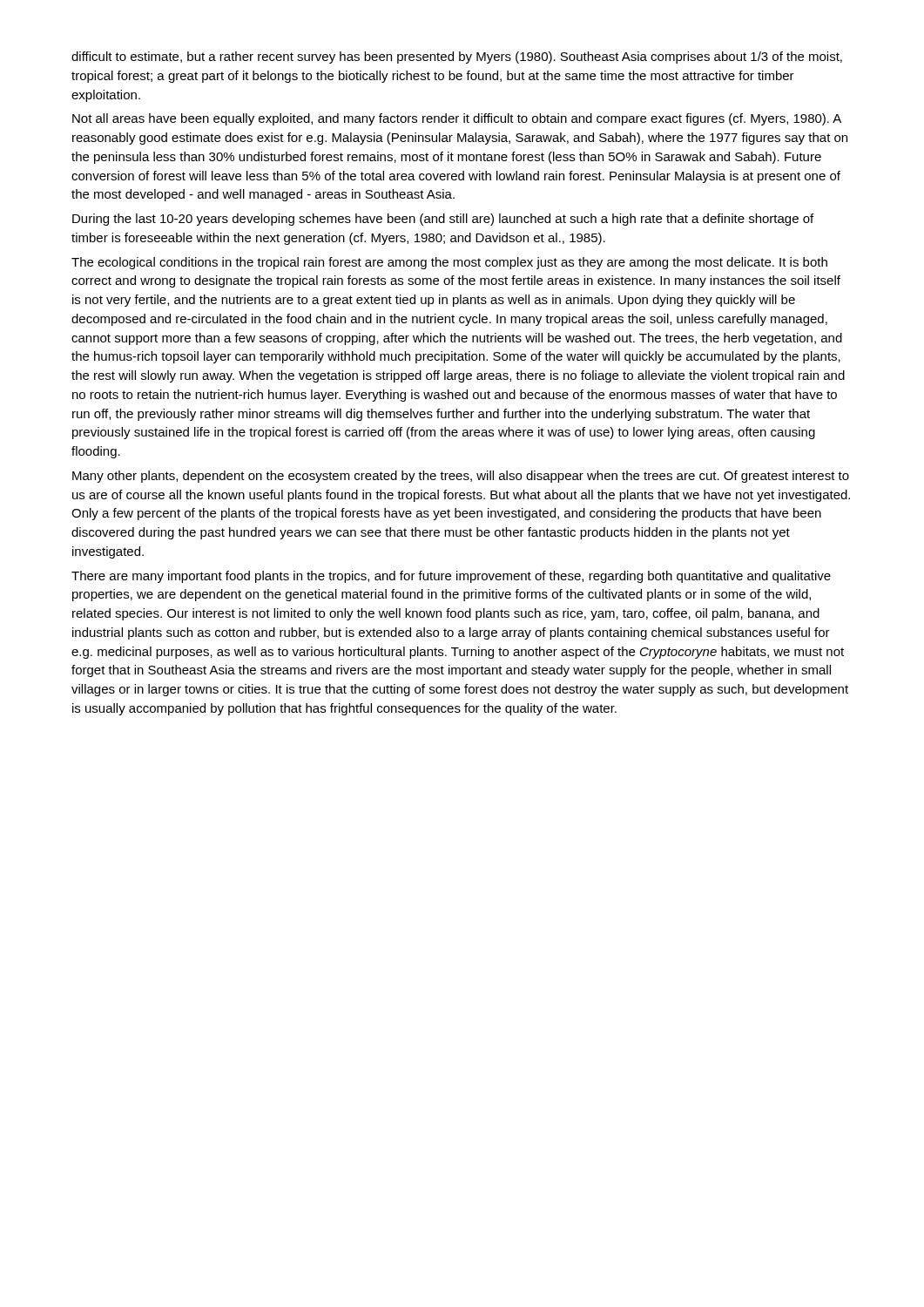The width and height of the screenshot is (924, 1307).
Task: Point to the block beginning "difficult to estimate, but a"
Action: [x=462, y=382]
